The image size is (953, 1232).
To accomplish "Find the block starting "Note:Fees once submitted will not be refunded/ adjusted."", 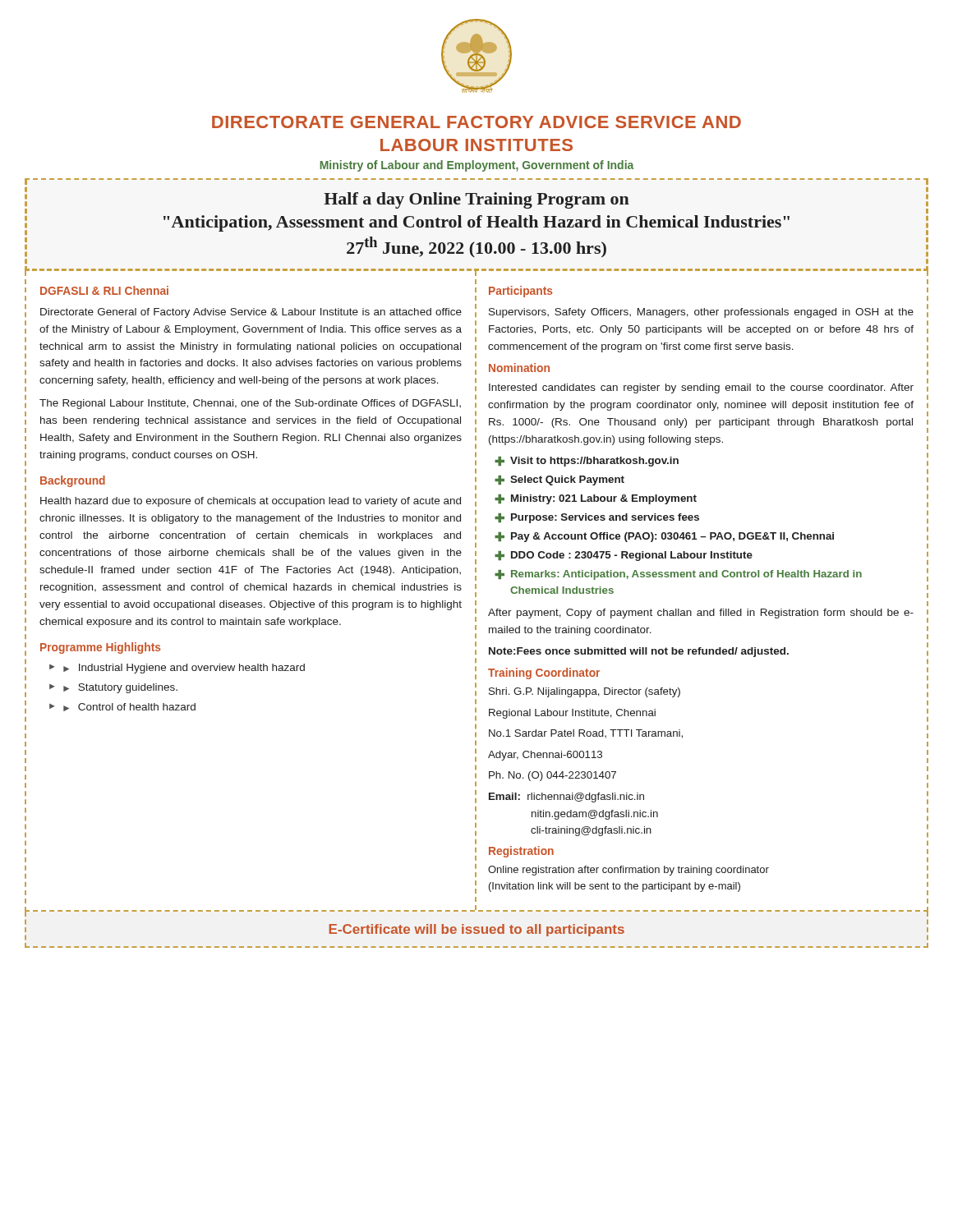I will (701, 651).
